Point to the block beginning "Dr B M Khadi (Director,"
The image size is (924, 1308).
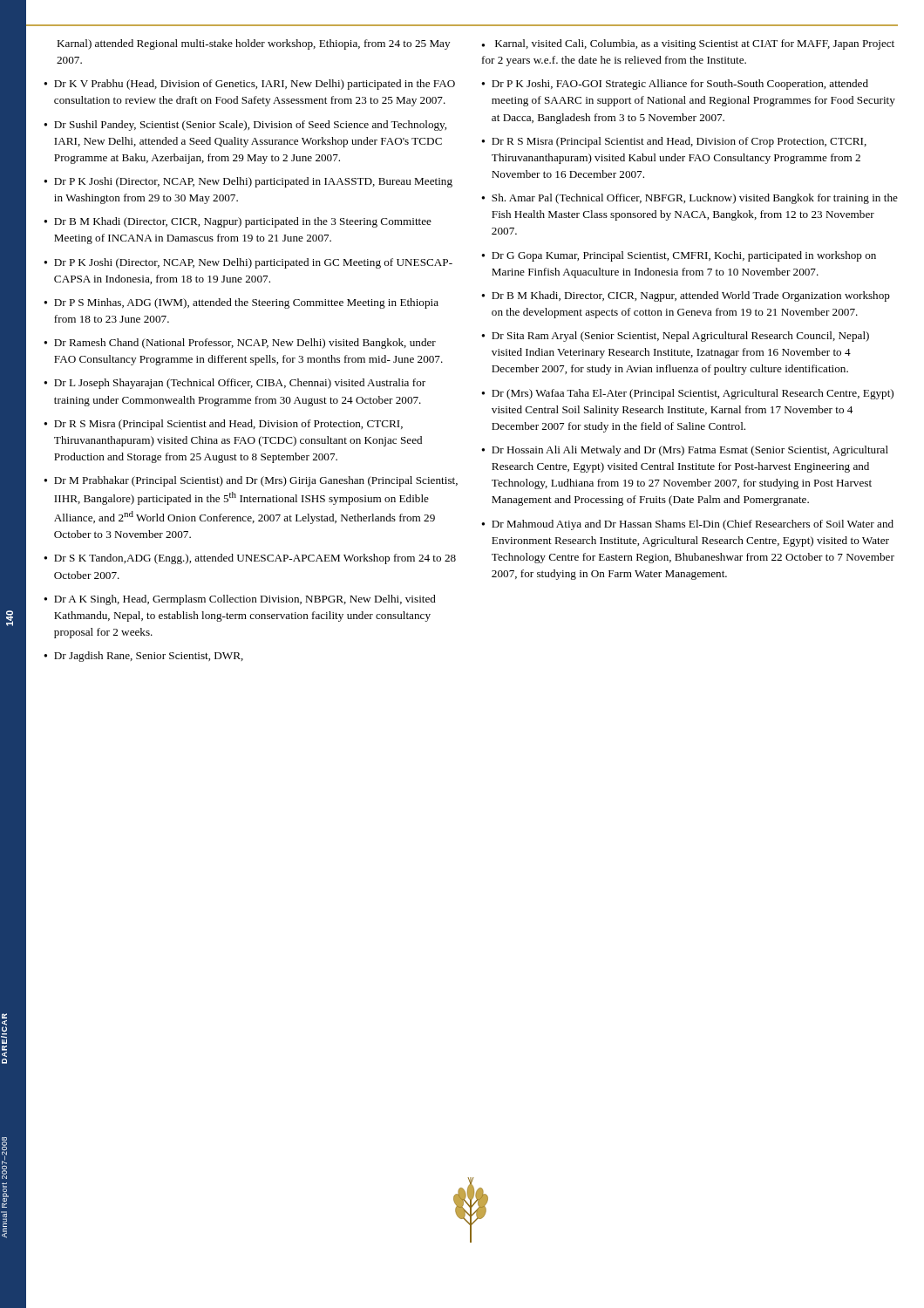click(257, 230)
